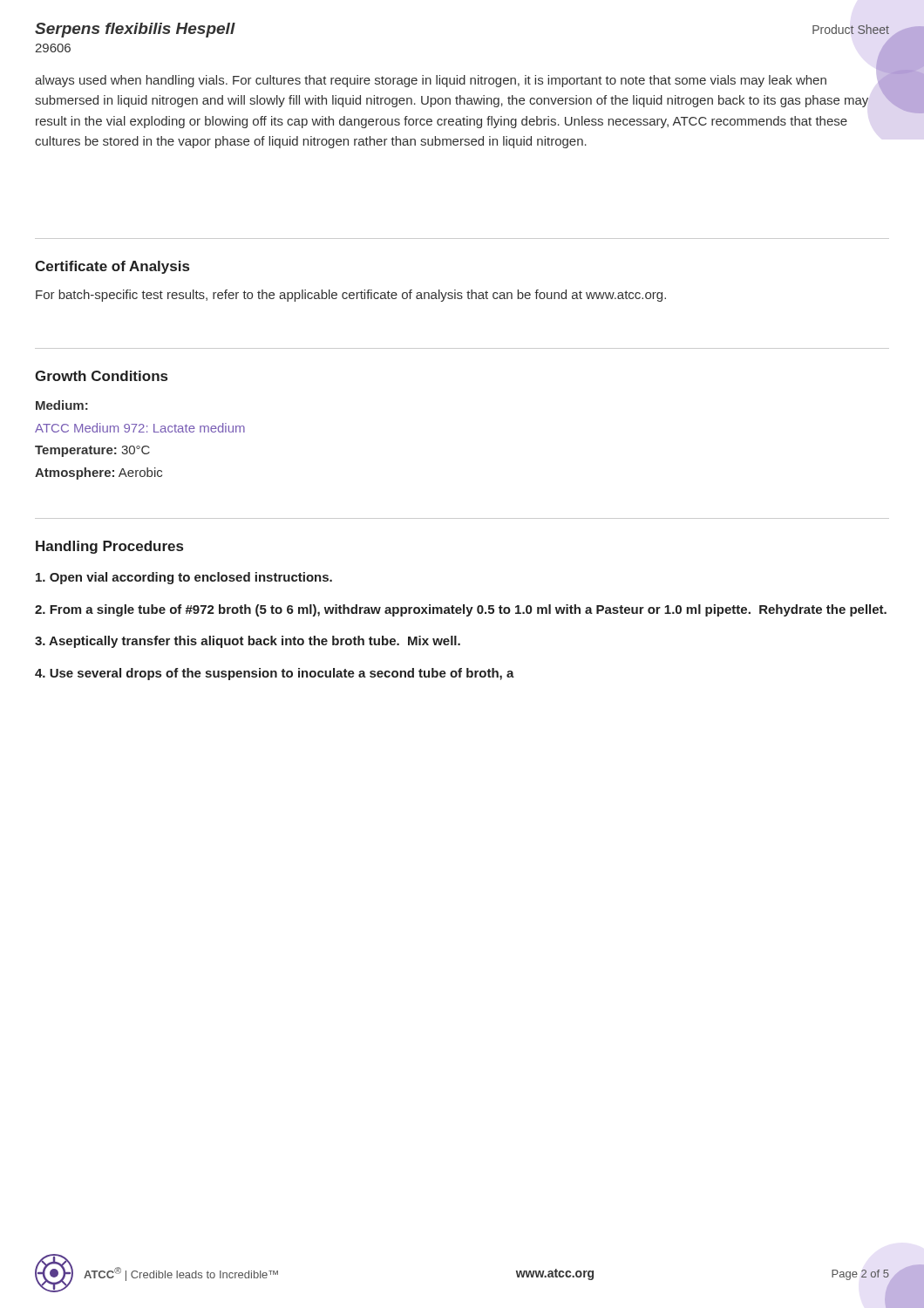Find the block on this page that starts "Open vial according to"
The width and height of the screenshot is (924, 1308).
click(x=184, y=578)
